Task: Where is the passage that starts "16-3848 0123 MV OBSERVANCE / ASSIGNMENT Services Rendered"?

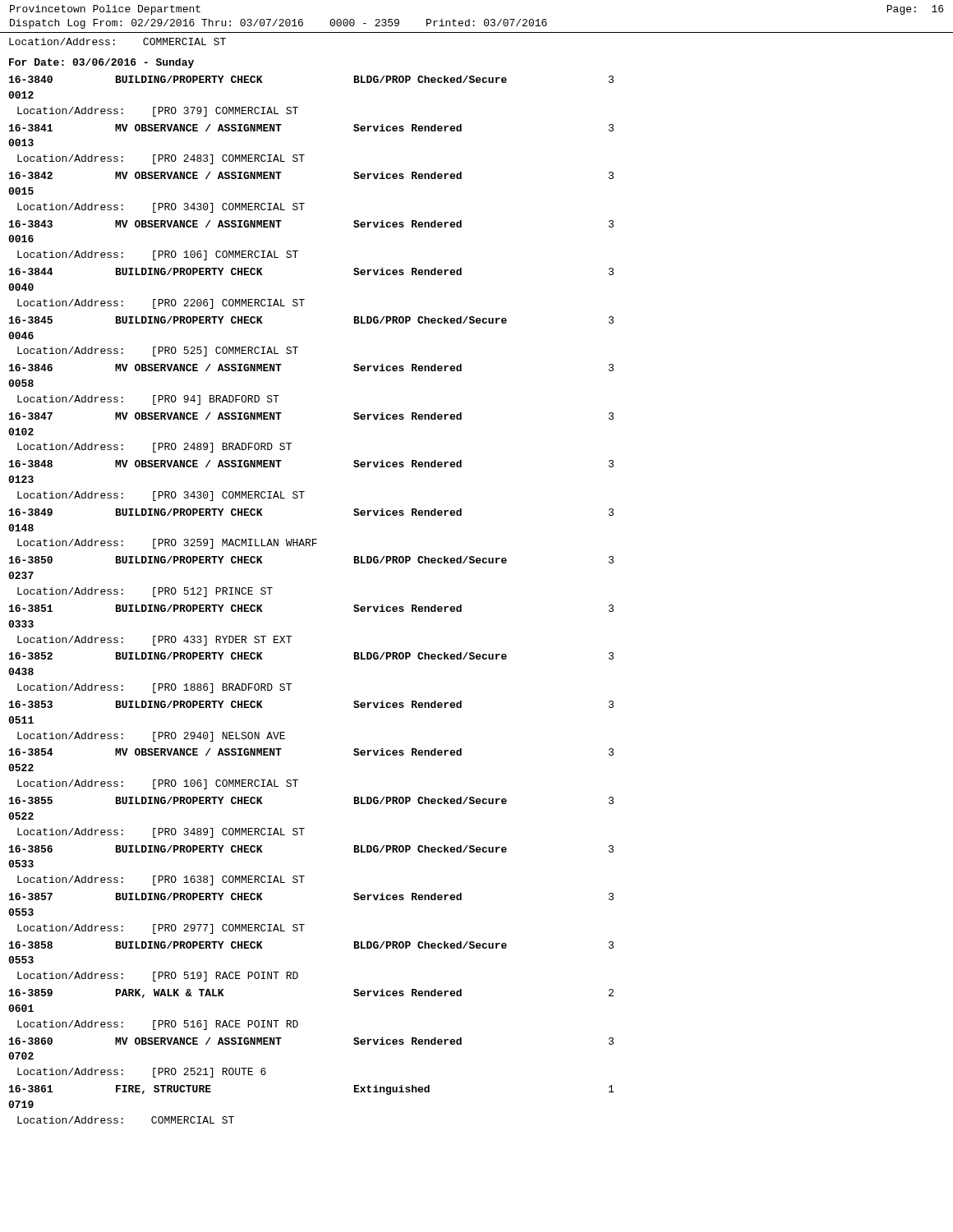Action: pyautogui.click(x=31, y=464)
